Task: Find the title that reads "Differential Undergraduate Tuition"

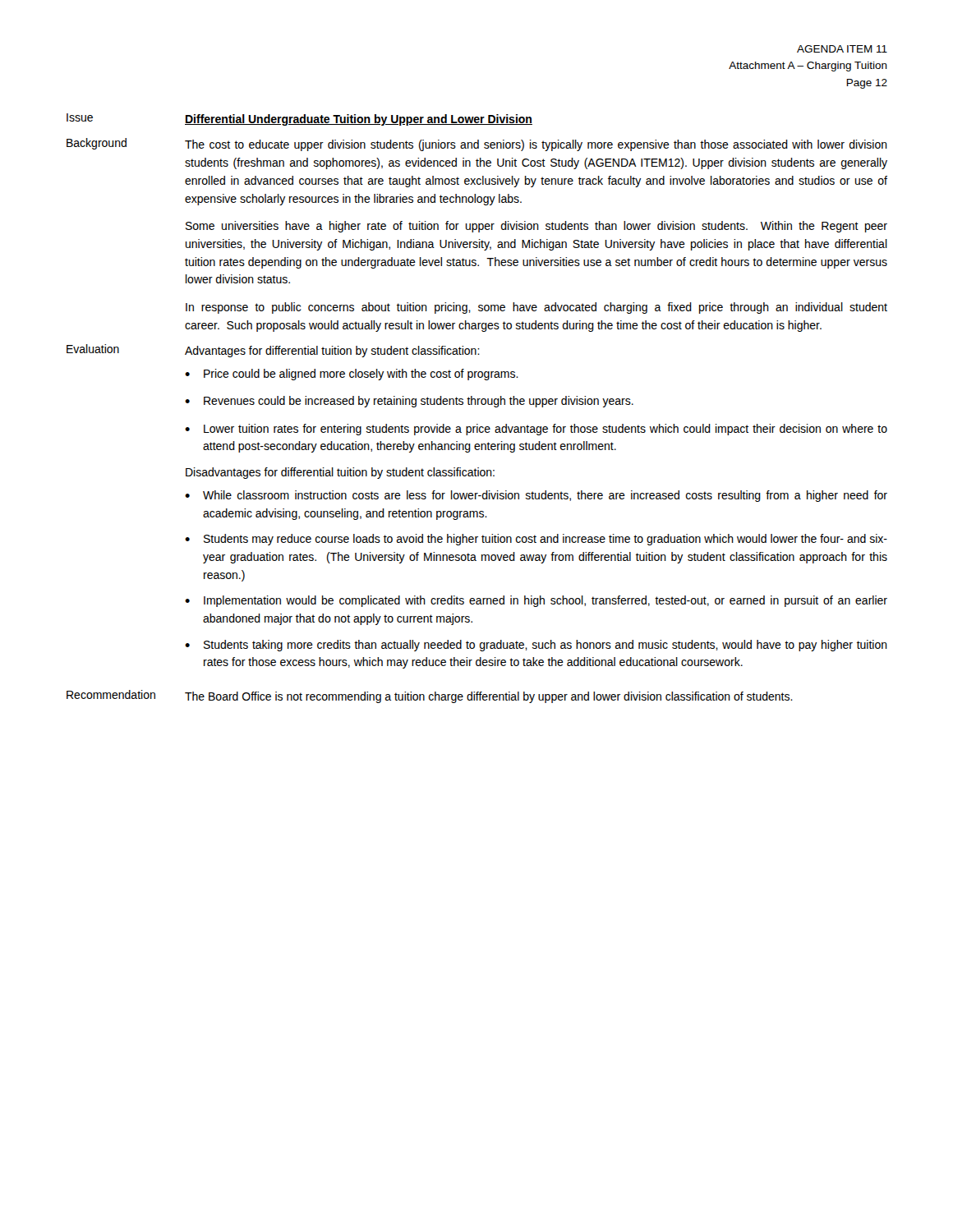Action: pos(359,119)
